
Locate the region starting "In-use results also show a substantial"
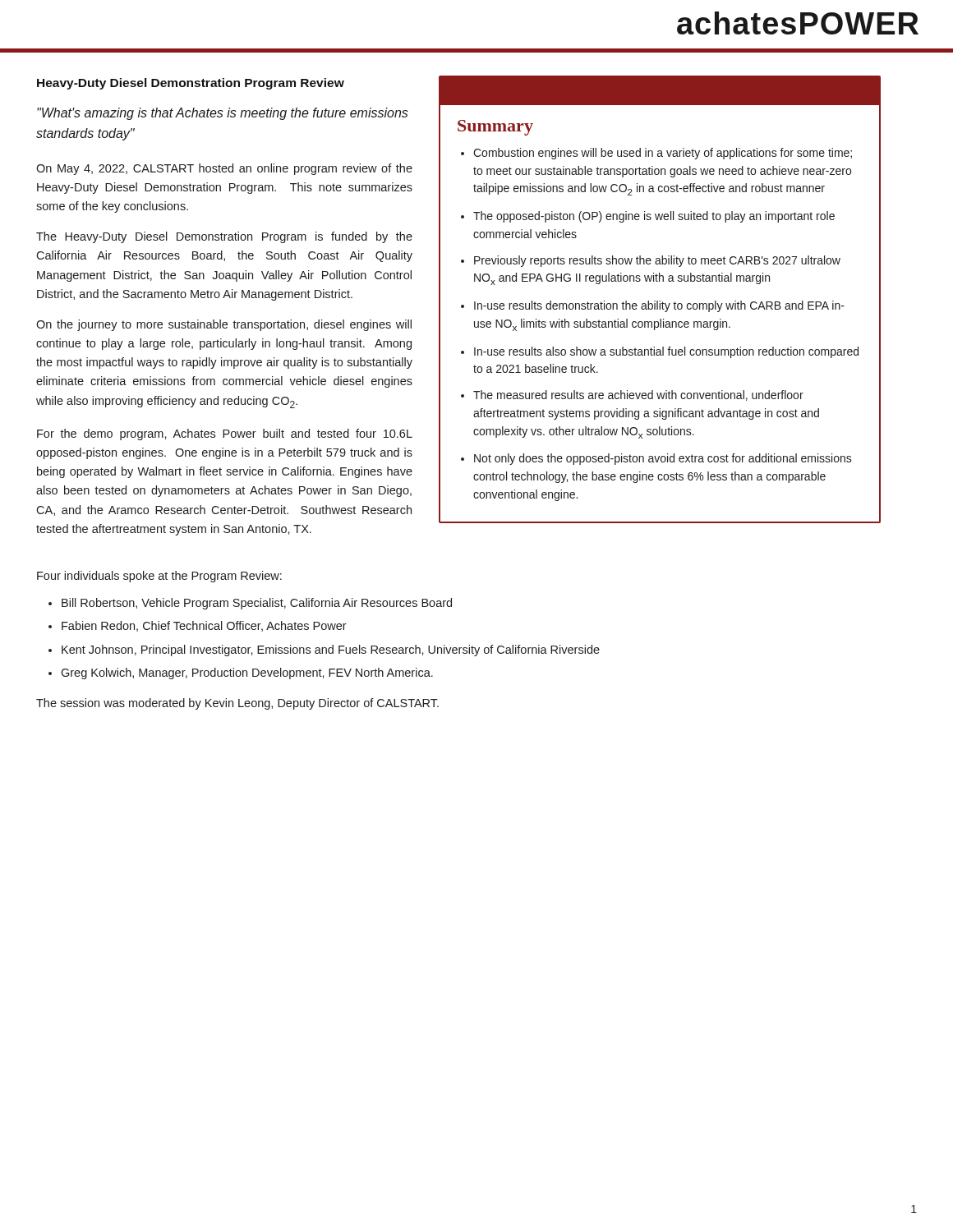click(666, 360)
